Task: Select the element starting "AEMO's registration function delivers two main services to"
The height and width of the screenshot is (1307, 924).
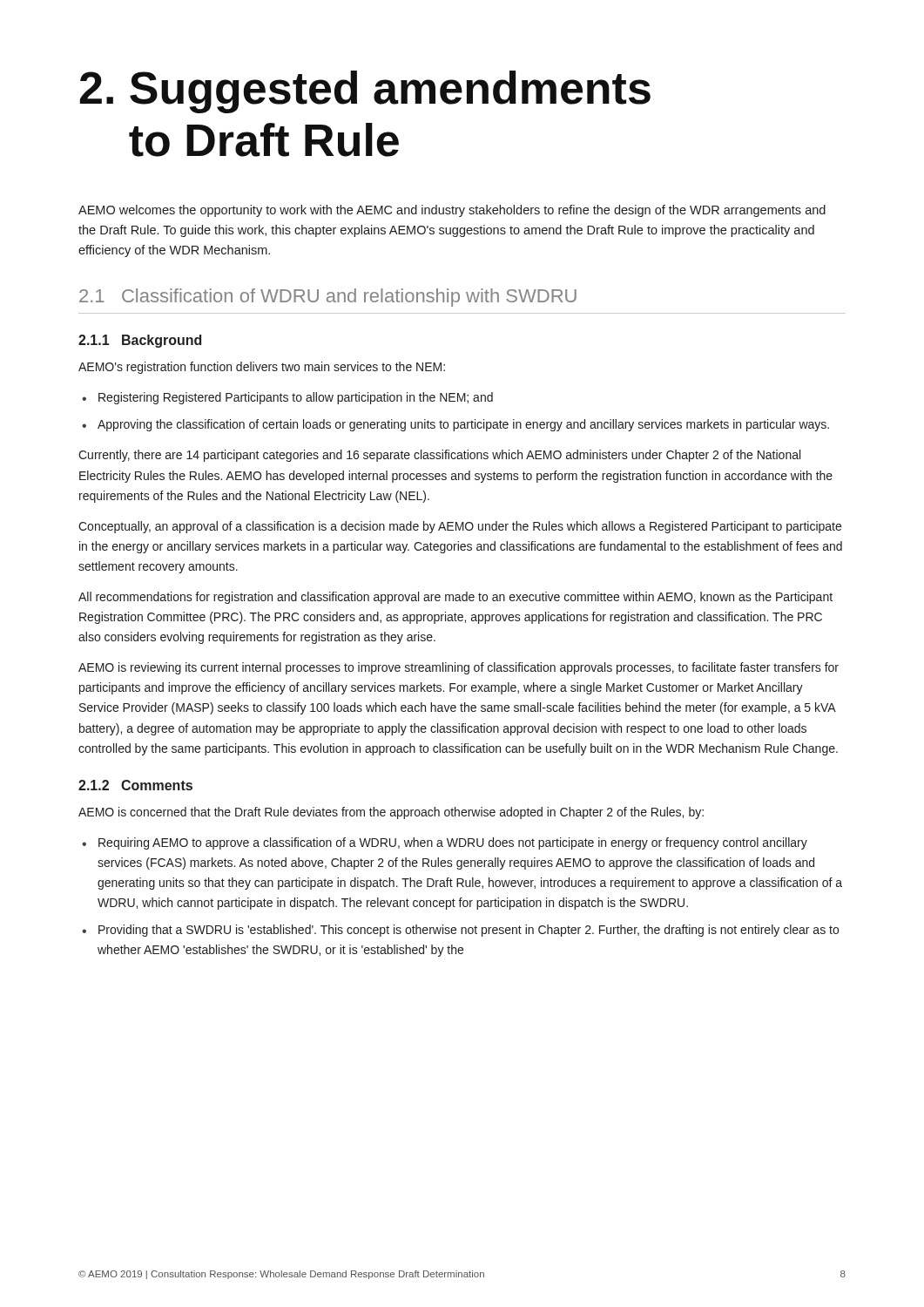Action: click(x=262, y=367)
